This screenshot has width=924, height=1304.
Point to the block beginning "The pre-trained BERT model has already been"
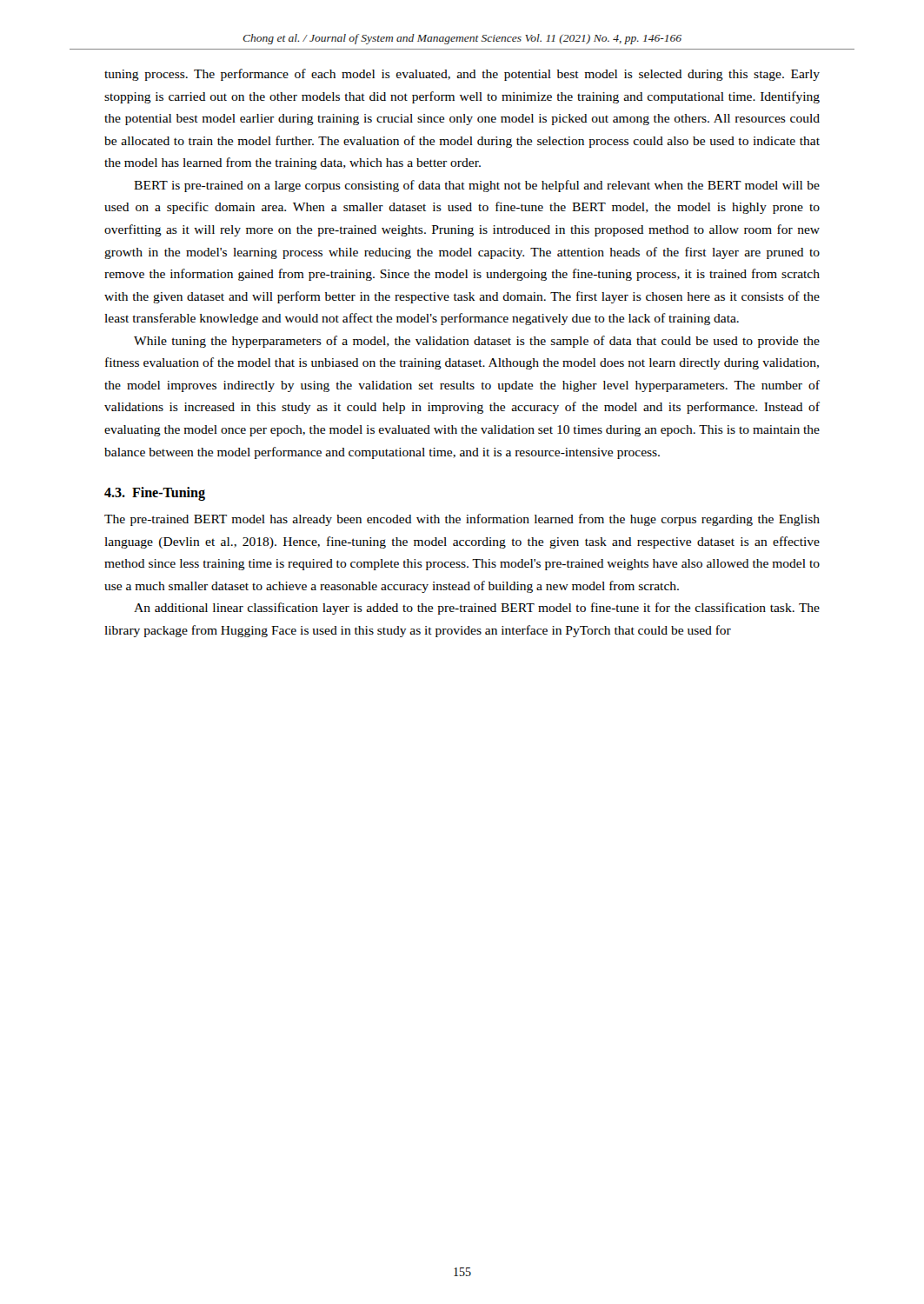coord(462,552)
